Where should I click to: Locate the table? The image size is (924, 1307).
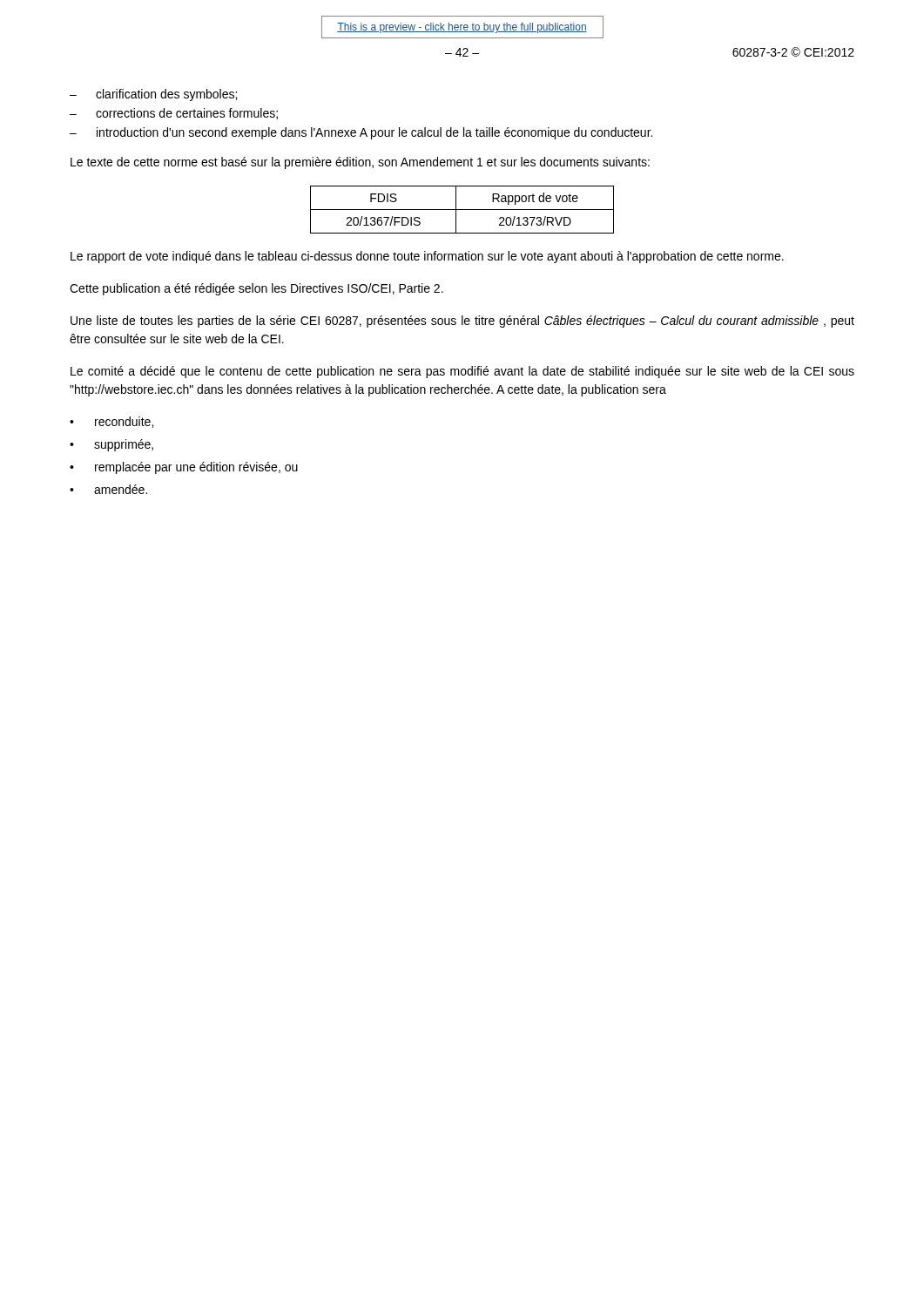click(462, 210)
